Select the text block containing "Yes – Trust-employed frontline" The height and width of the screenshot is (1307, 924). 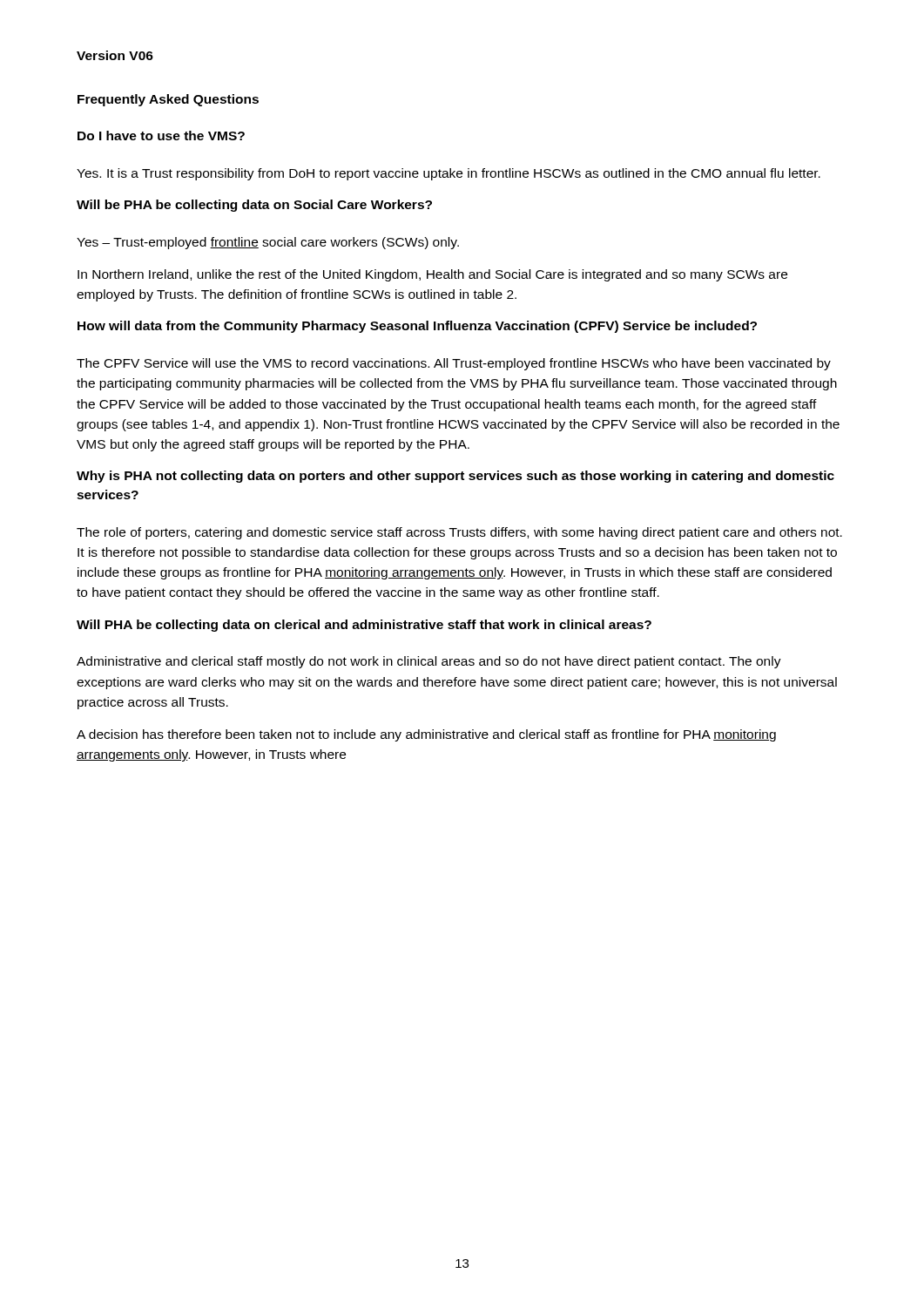(462, 241)
